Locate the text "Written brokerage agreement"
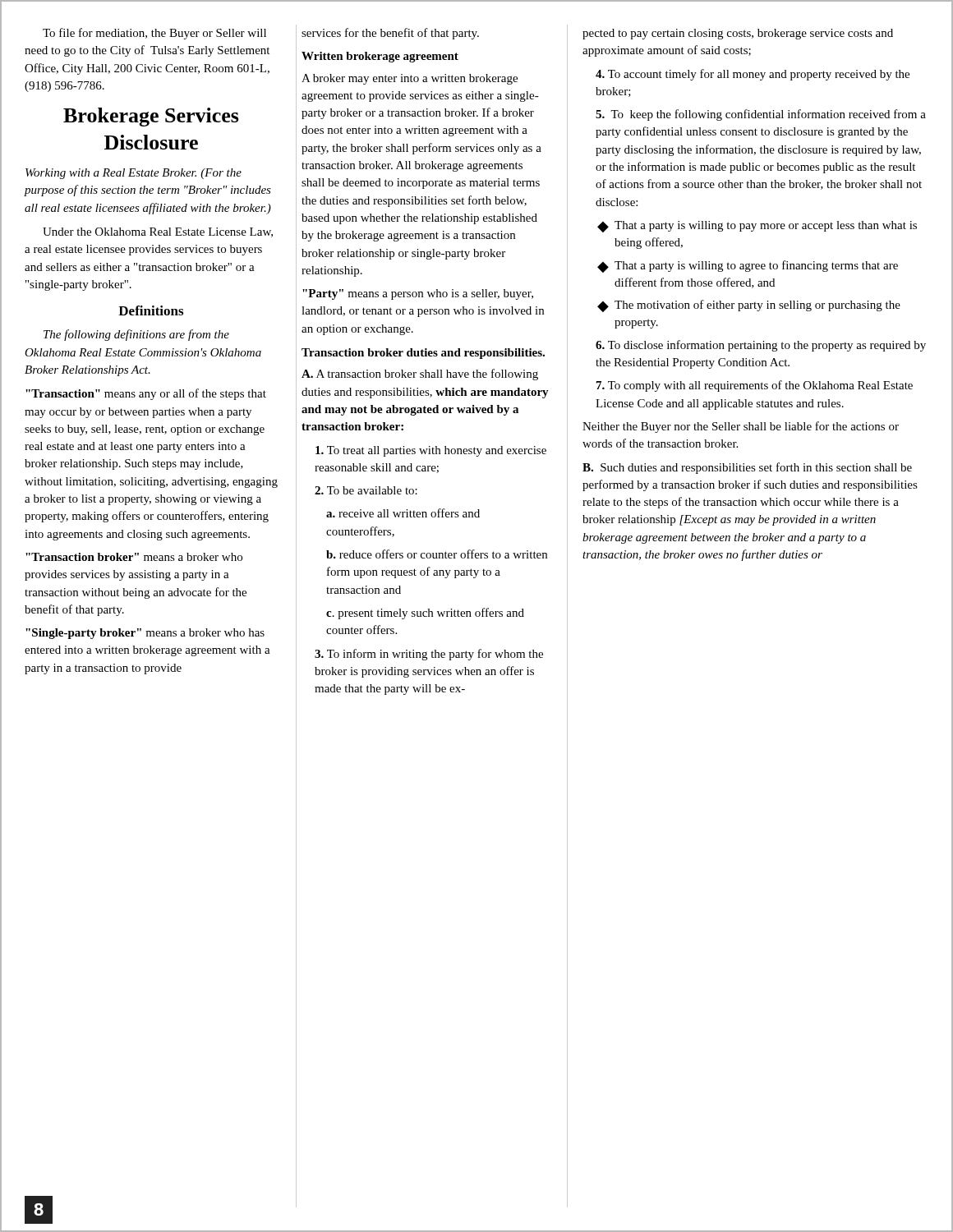 425,57
